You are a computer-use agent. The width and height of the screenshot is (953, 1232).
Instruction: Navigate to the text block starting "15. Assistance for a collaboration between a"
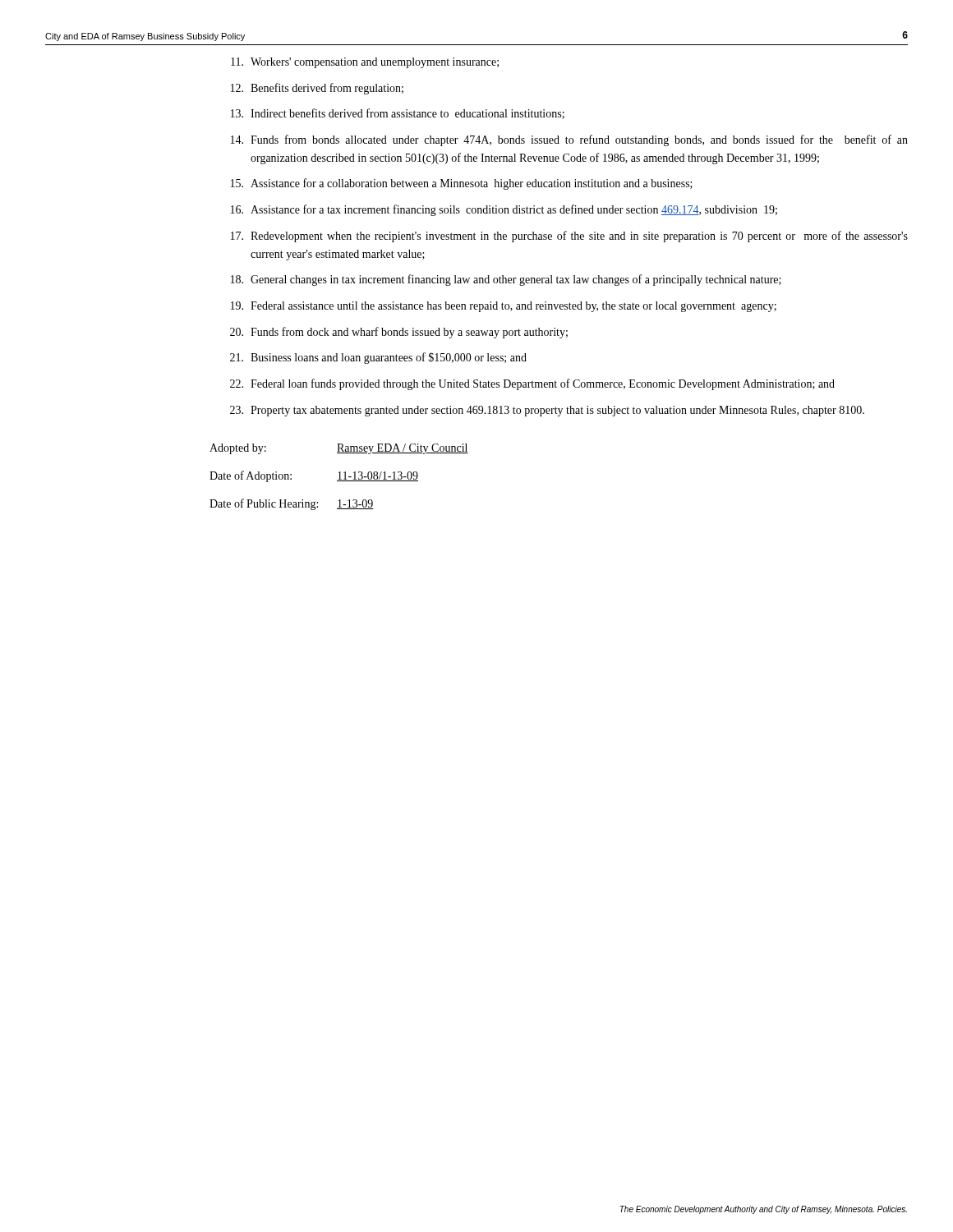[x=559, y=184]
